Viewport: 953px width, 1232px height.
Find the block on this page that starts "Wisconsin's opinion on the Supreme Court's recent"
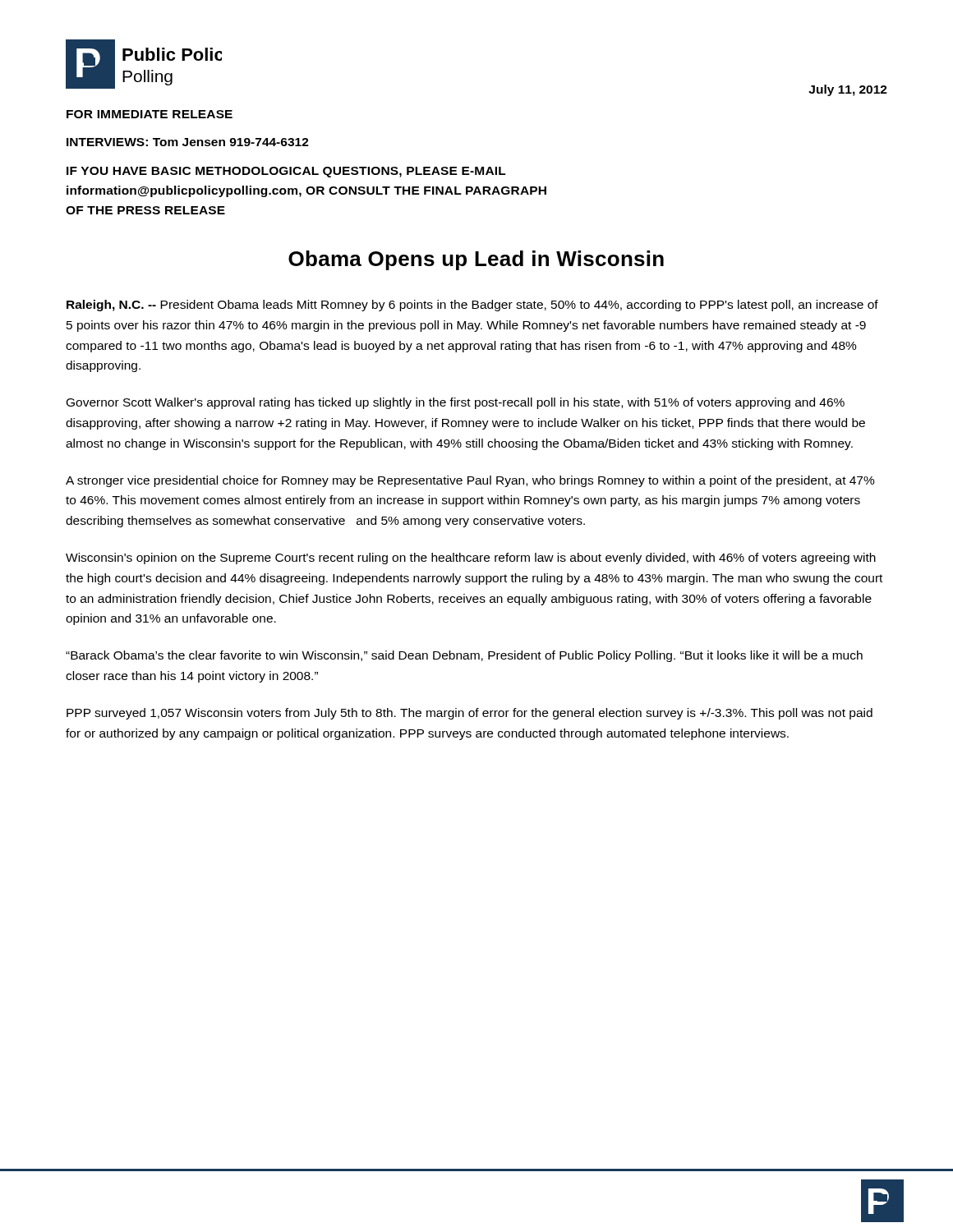click(x=474, y=588)
